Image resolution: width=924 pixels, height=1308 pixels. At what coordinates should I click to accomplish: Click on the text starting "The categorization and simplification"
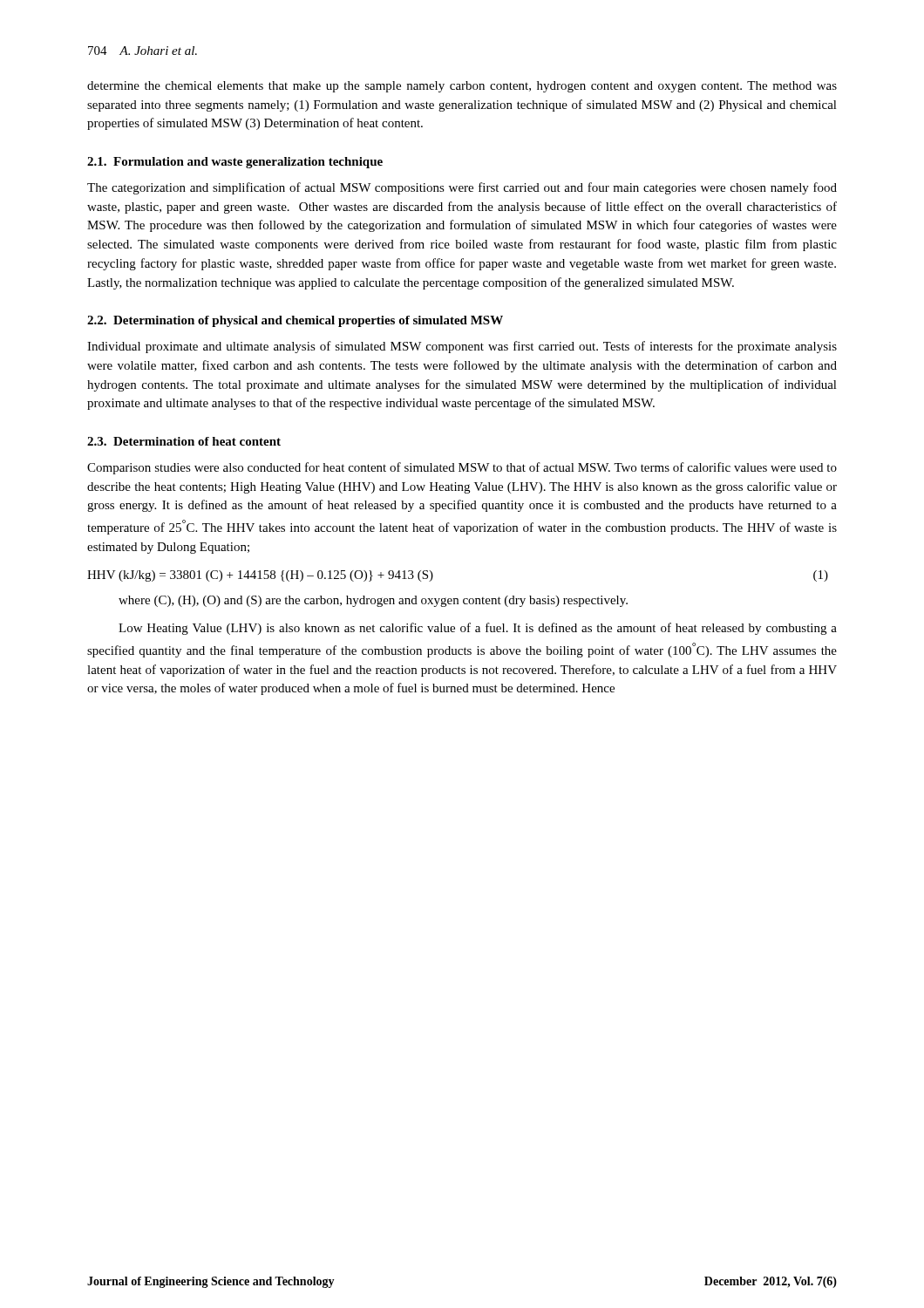pyautogui.click(x=462, y=235)
